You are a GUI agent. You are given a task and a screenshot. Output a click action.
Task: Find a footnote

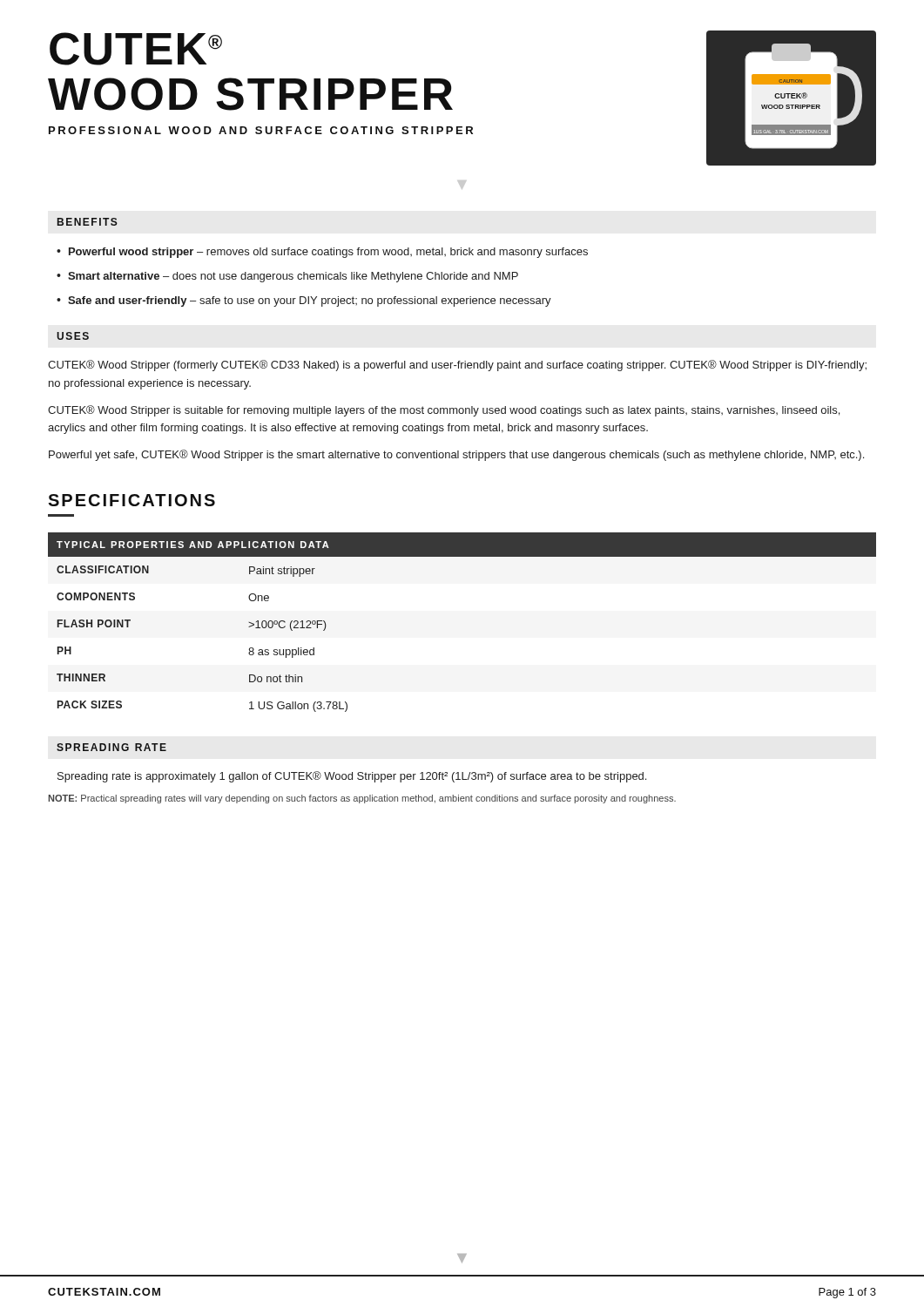[x=362, y=798]
